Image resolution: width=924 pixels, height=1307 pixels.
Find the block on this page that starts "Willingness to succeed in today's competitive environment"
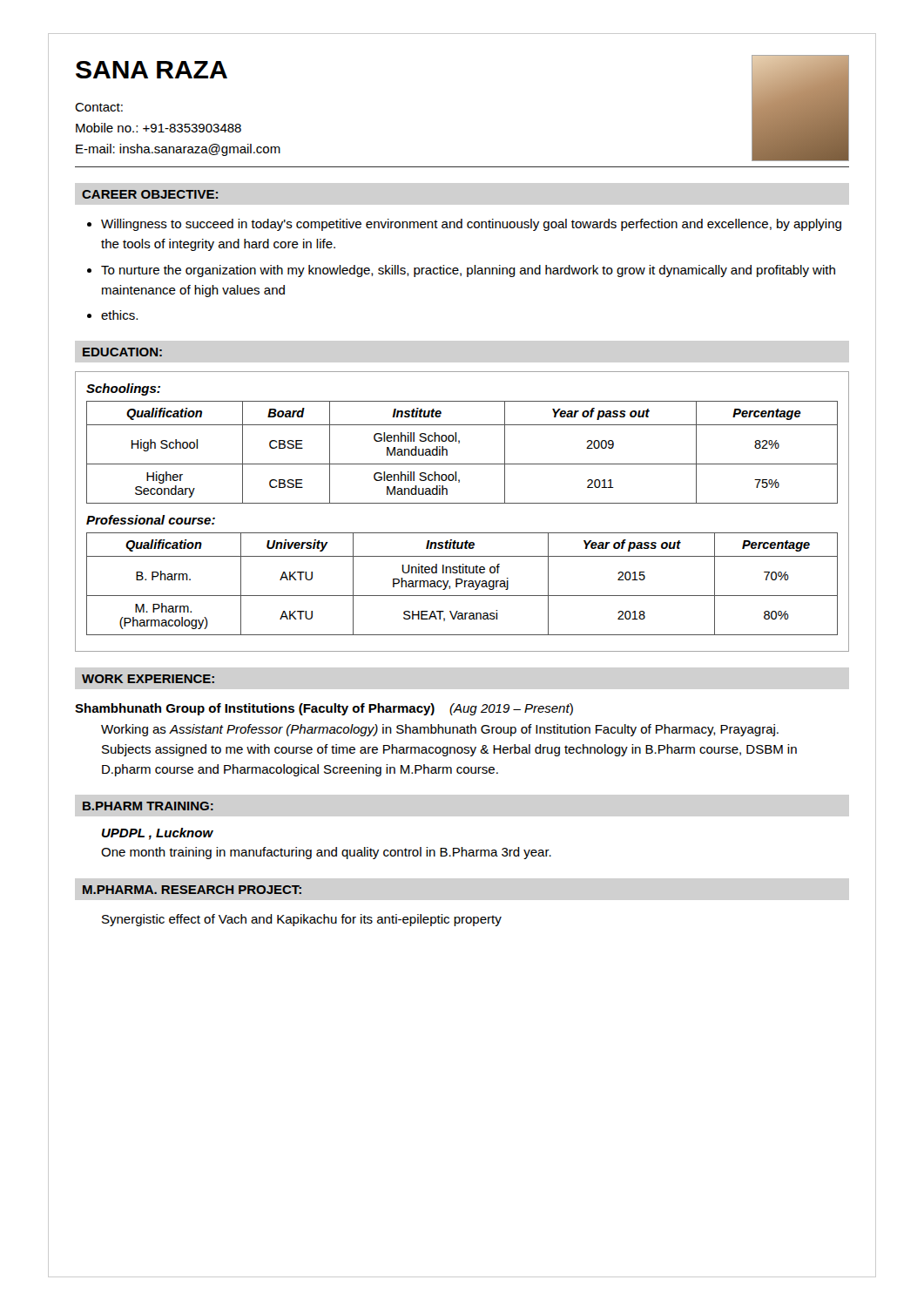(x=472, y=234)
